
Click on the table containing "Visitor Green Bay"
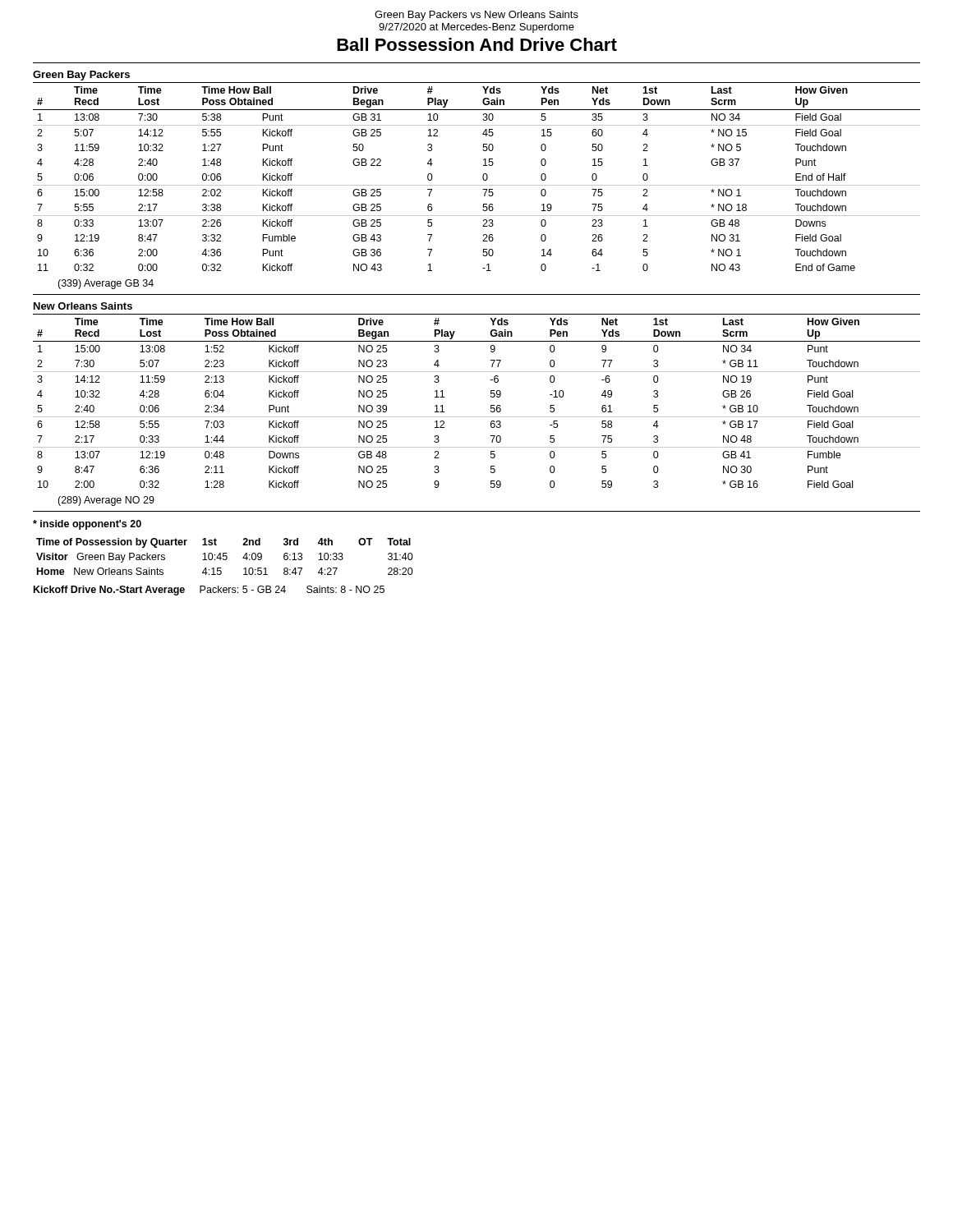click(476, 557)
